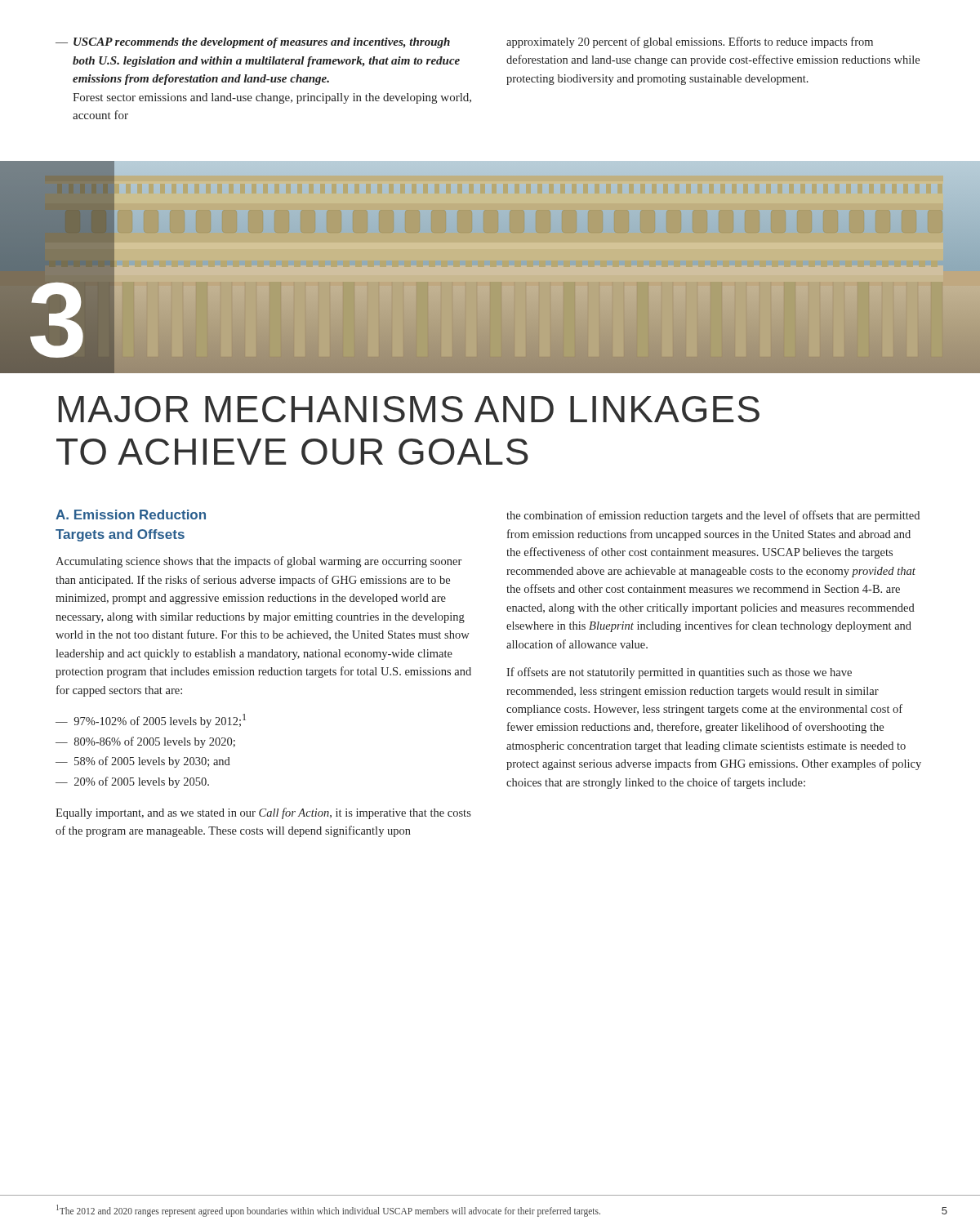This screenshot has height=1225, width=980.
Task: Click on the region starting "— 58% of 2005 levels by 2030;"
Action: (143, 761)
